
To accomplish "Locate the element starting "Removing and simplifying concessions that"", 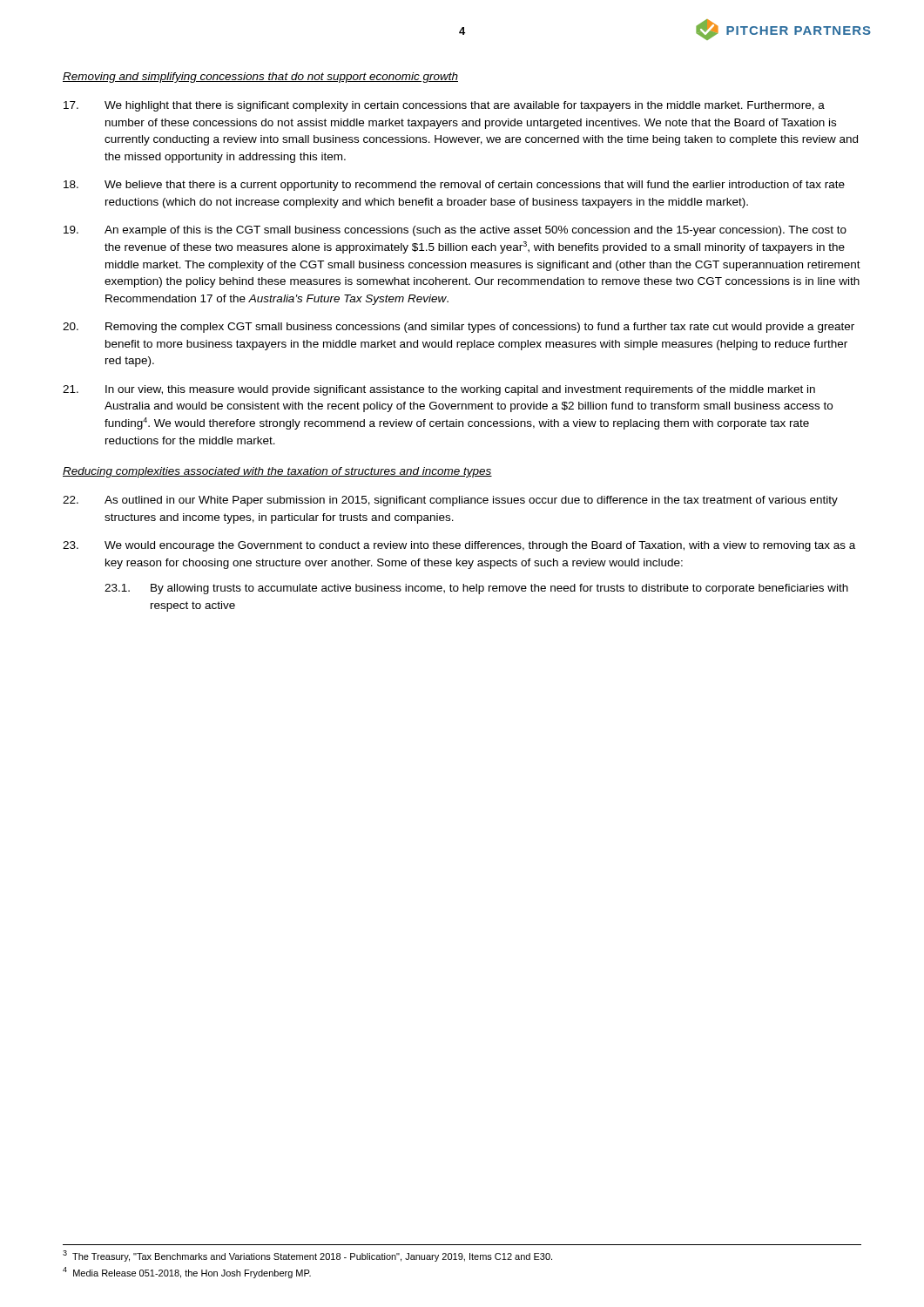I will [260, 76].
